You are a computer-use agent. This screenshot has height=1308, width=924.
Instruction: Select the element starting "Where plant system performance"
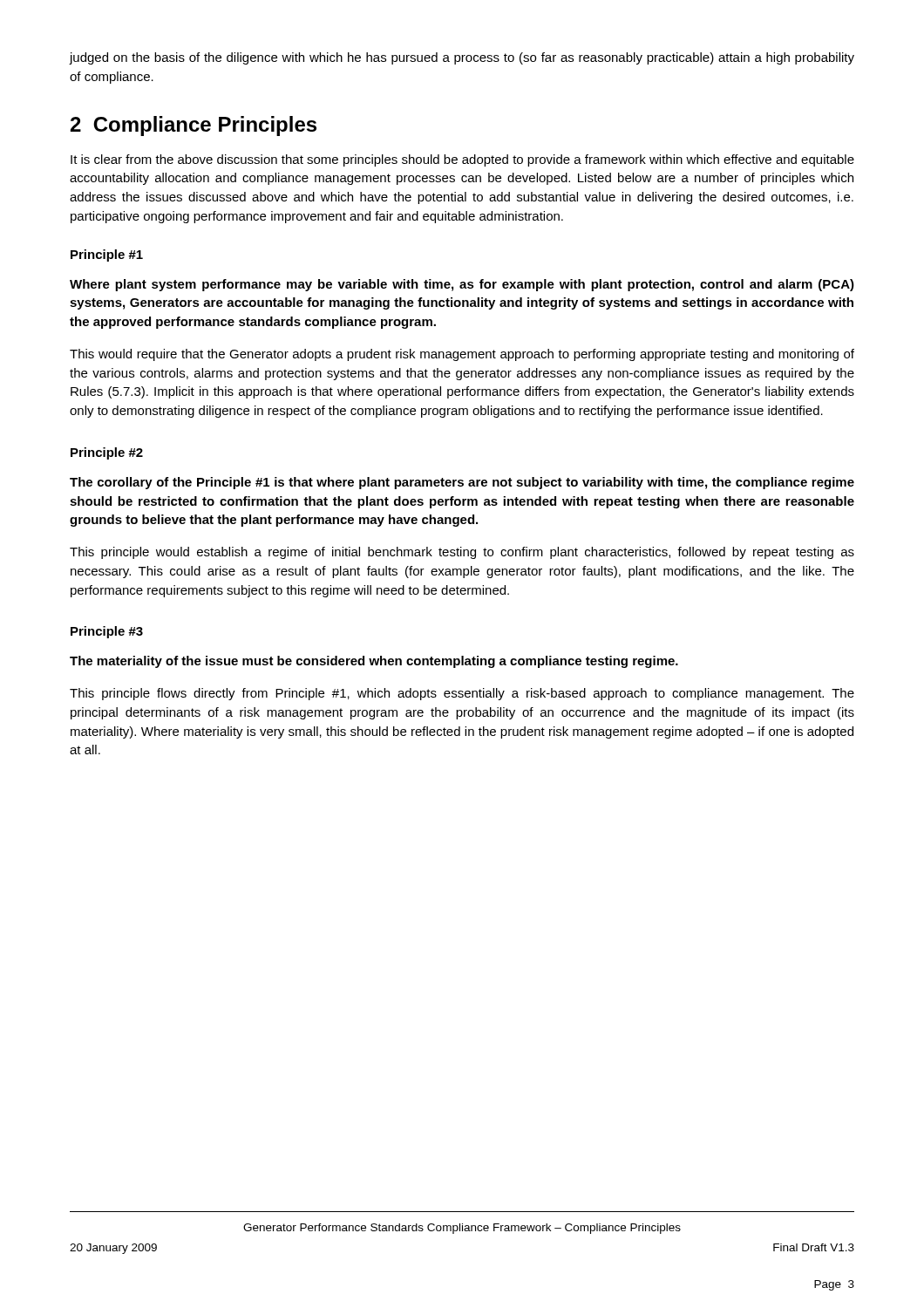(x=462, y=303)
